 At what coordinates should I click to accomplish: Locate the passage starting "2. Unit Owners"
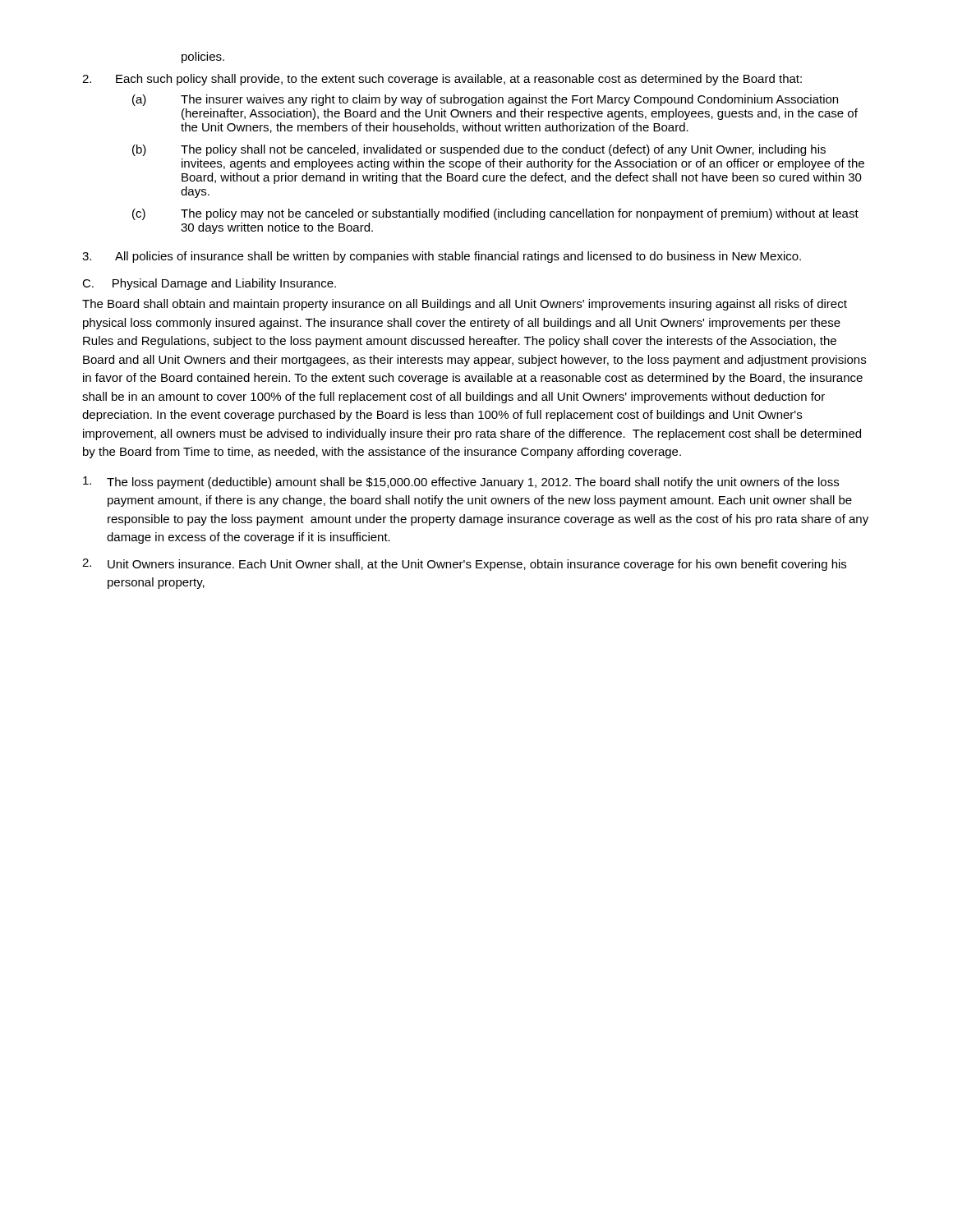tap(476, 573)
